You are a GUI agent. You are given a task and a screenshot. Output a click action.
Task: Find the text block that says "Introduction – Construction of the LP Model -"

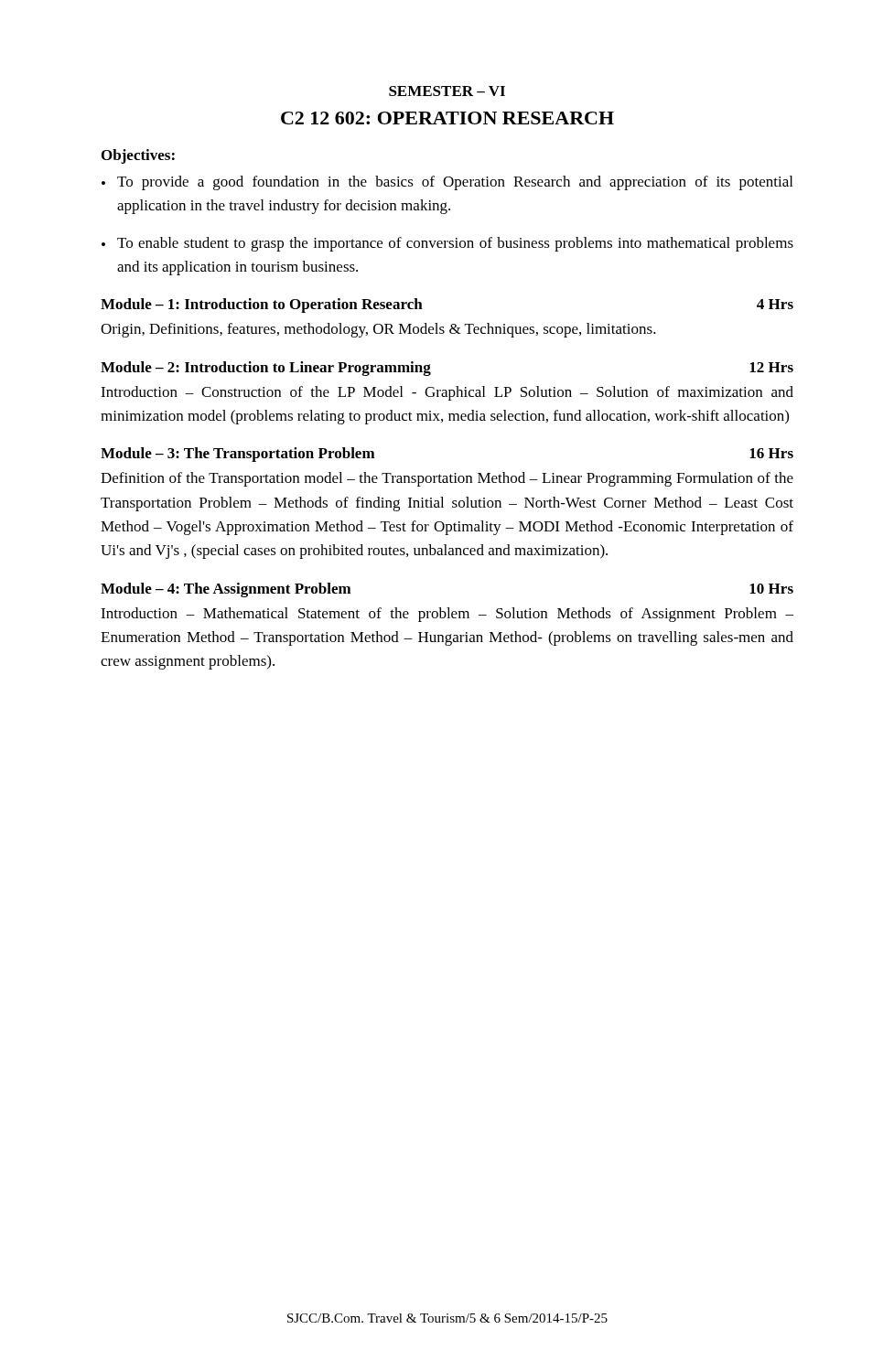[x=447, y=404]
